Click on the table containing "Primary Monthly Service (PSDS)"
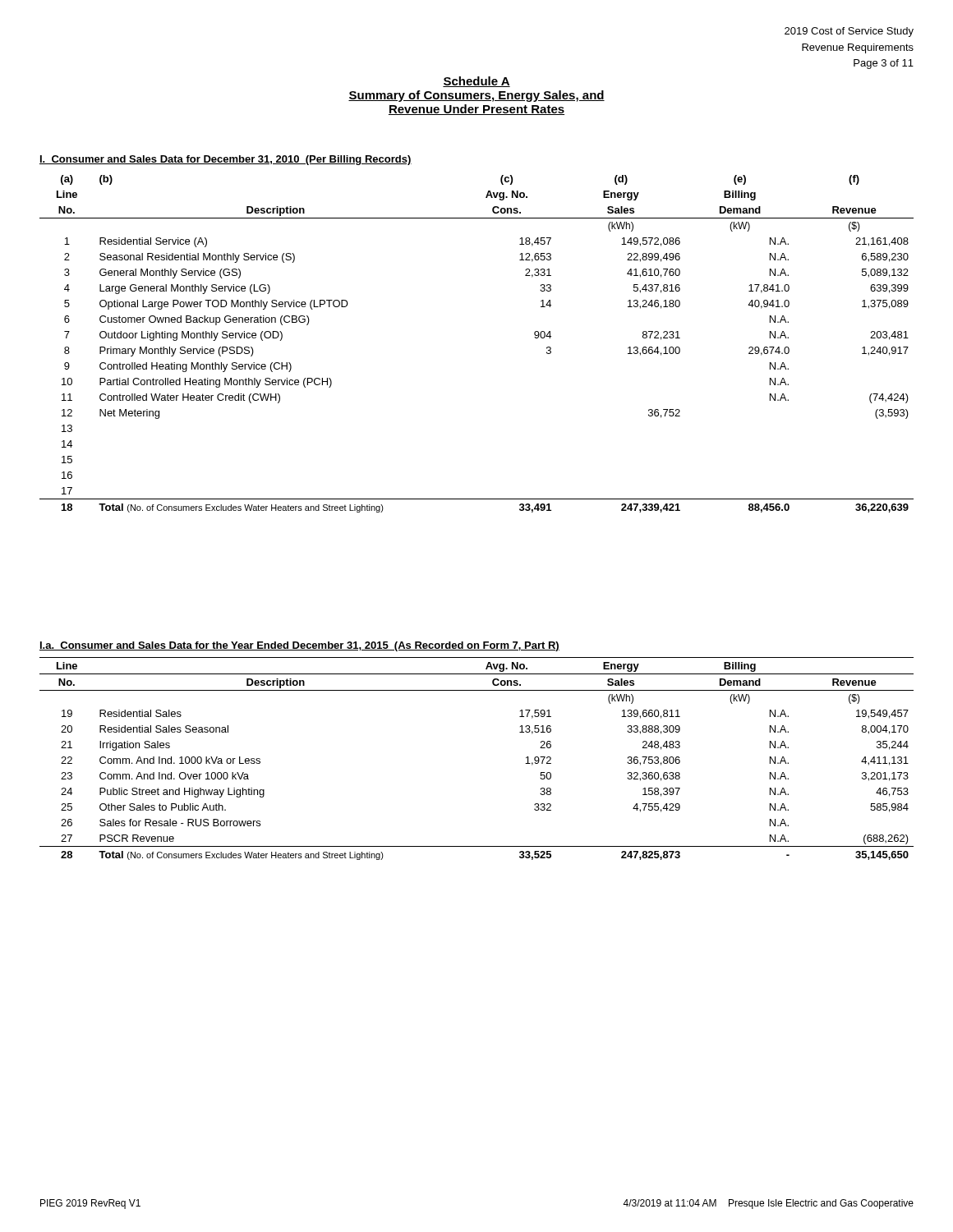The height and width of the screenshot is (1232, 953). coord(476,343)
